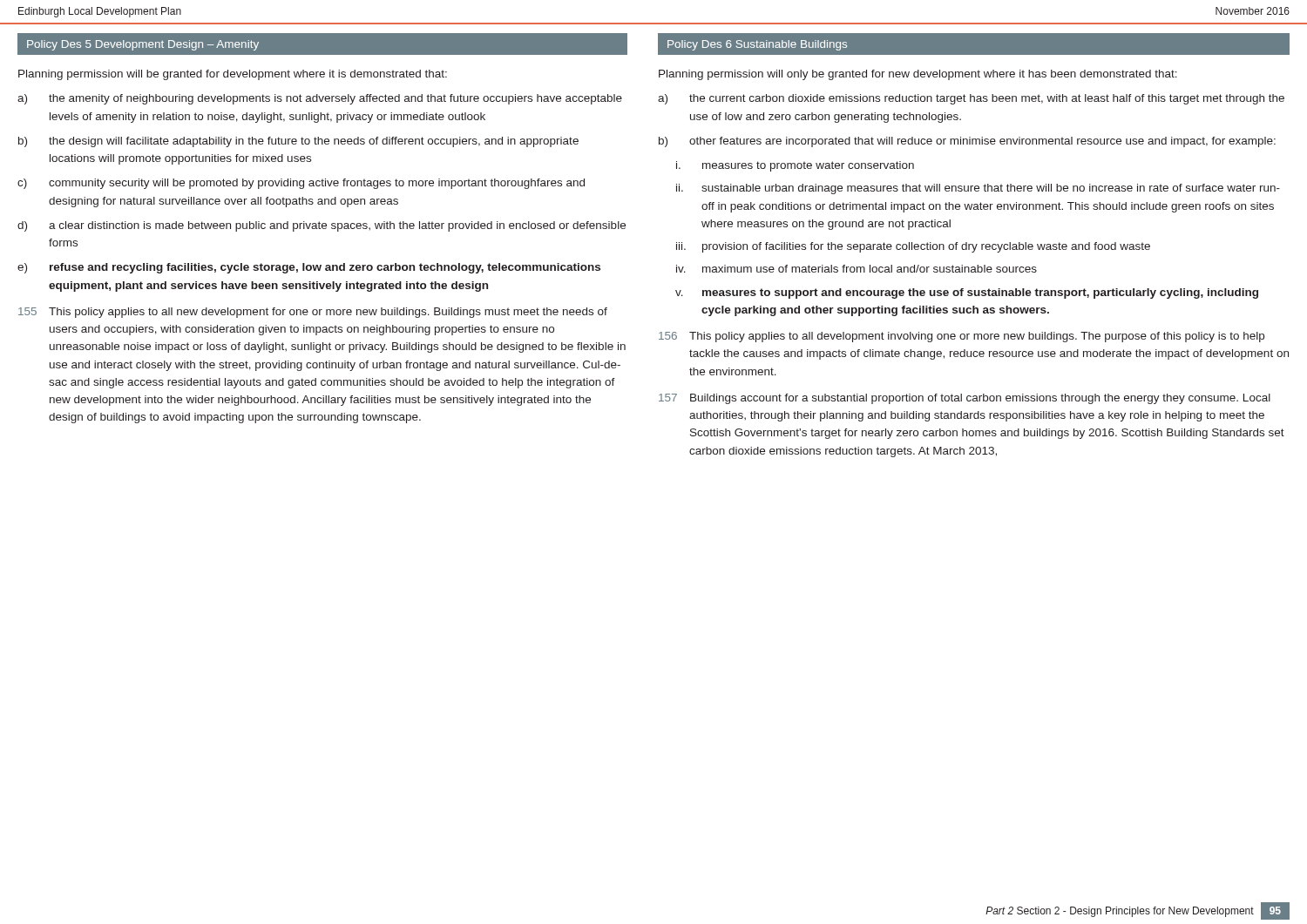
Task: Locate the passage starting "155 This policy applies to all new development"
Action: (322, 365)
